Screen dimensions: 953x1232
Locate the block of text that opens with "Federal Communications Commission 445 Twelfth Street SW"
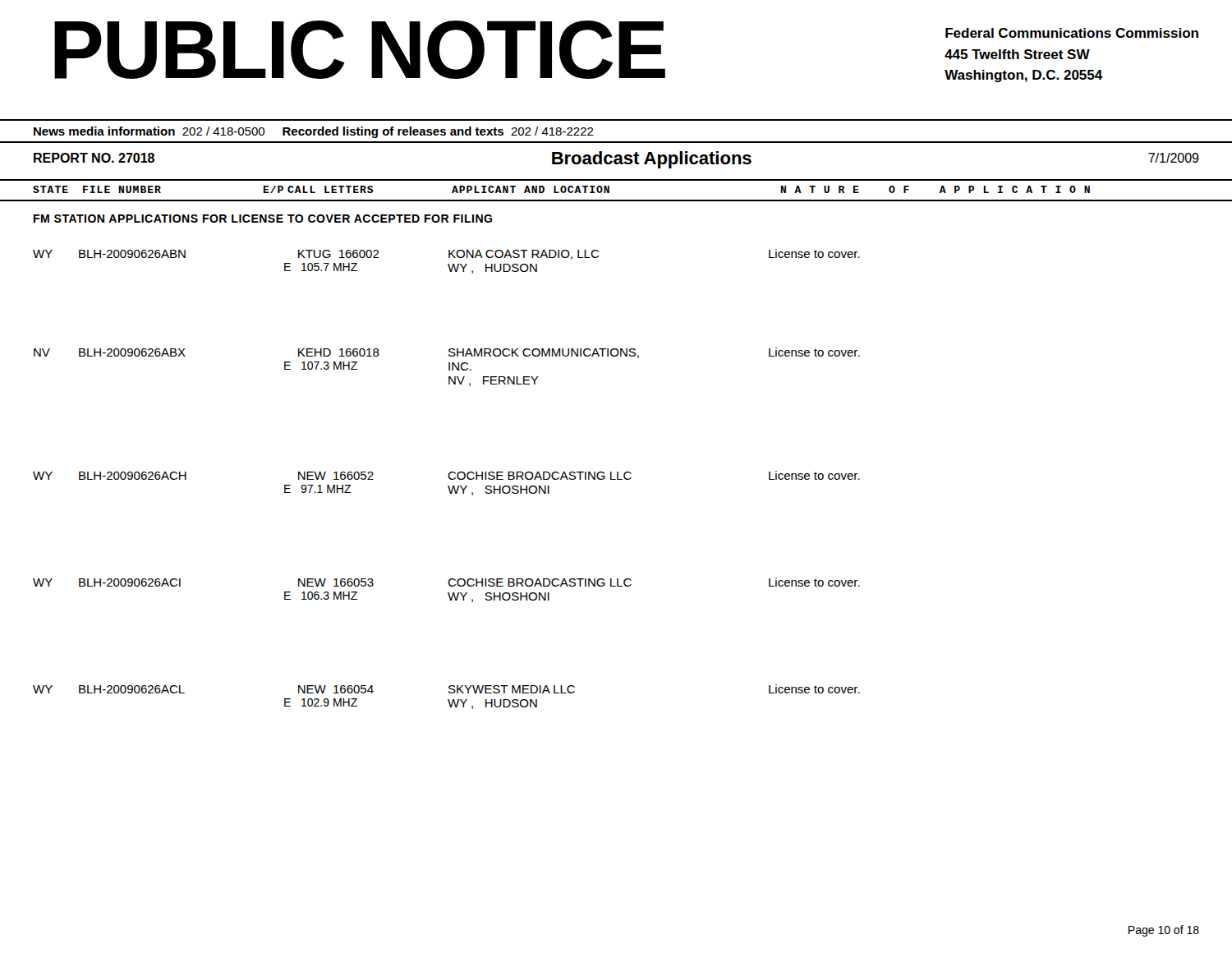[x=1072, y=54]
